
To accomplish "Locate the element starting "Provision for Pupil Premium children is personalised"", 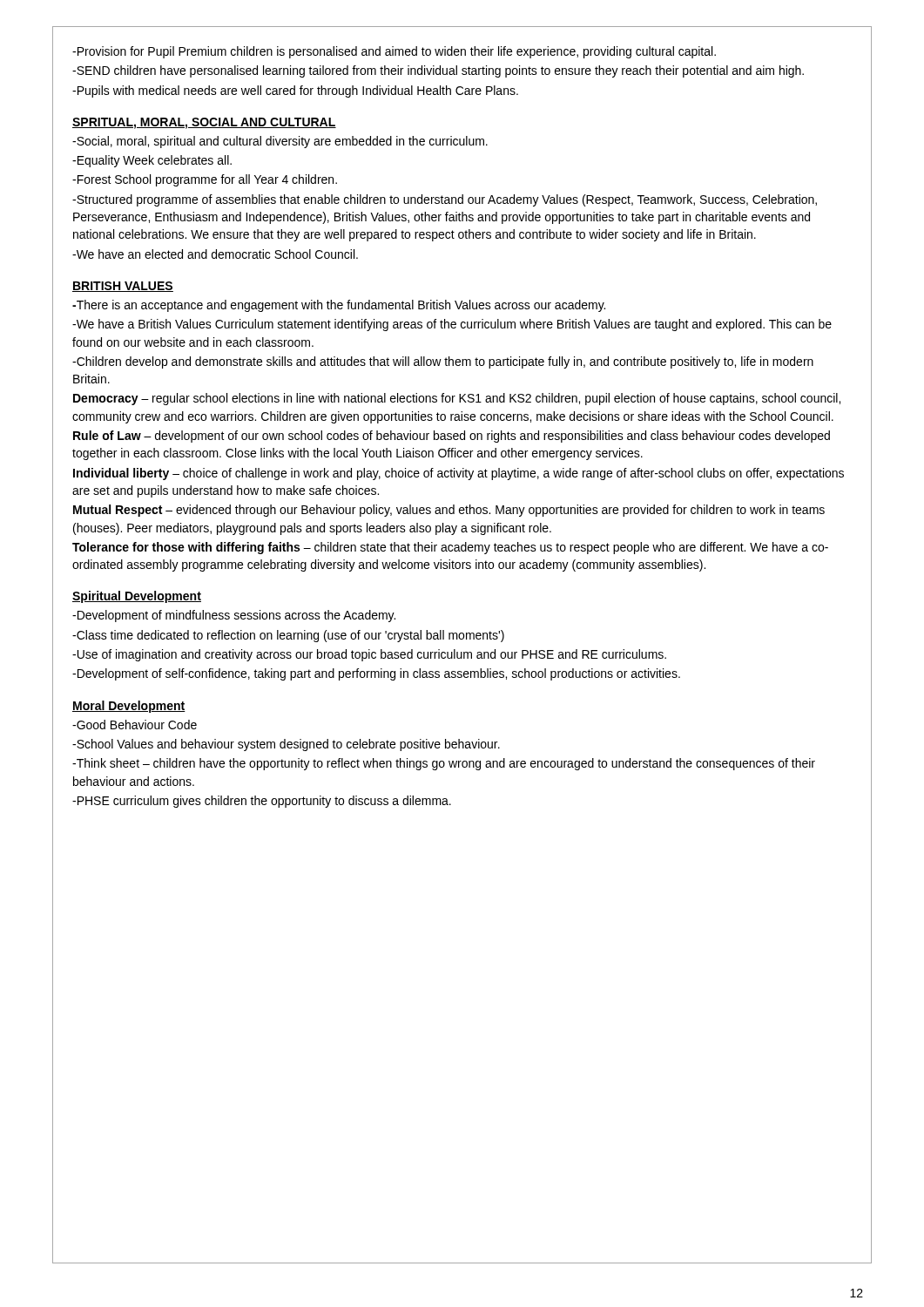I will coord(462,71).
